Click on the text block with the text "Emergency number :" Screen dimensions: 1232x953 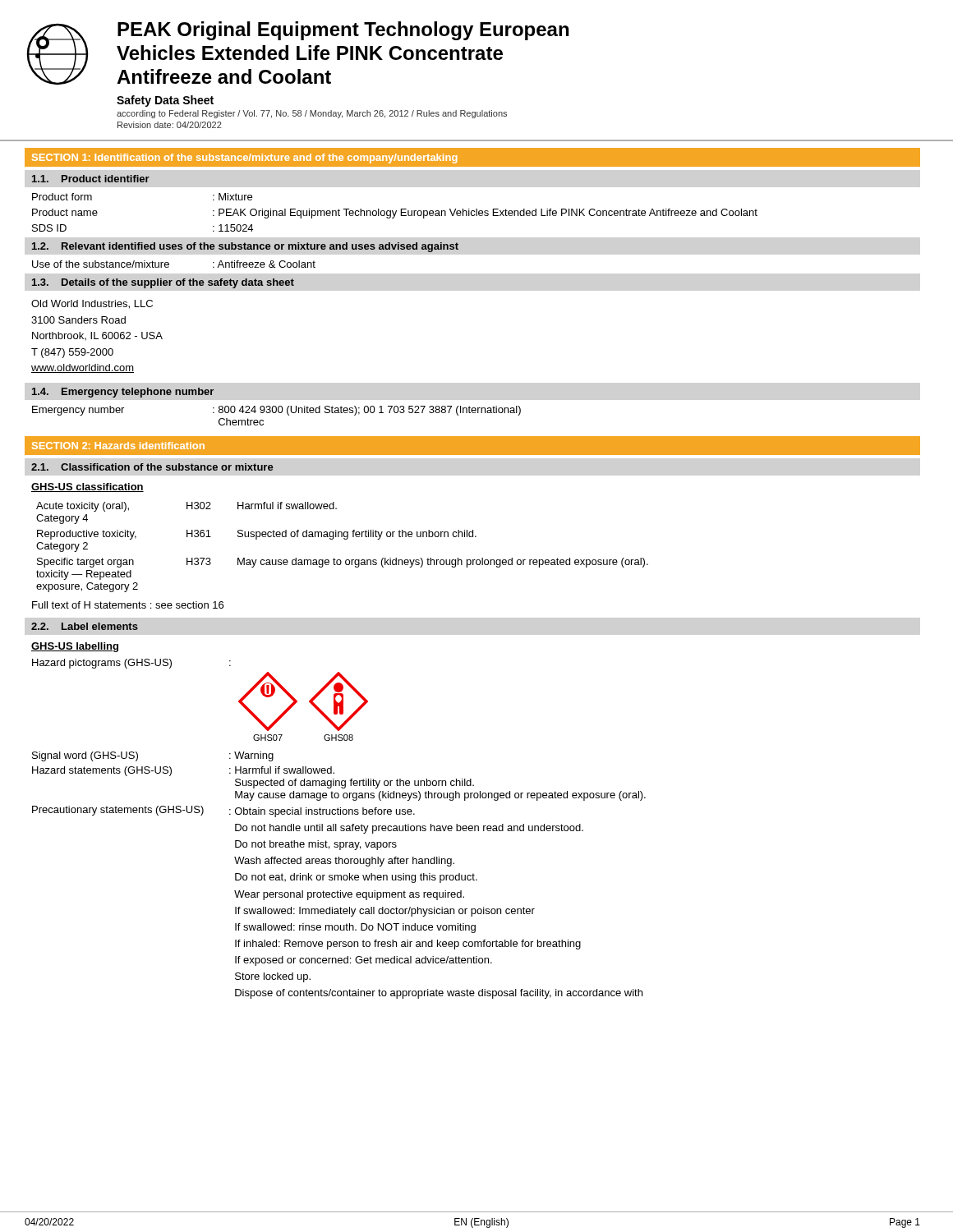pos(472,416)
